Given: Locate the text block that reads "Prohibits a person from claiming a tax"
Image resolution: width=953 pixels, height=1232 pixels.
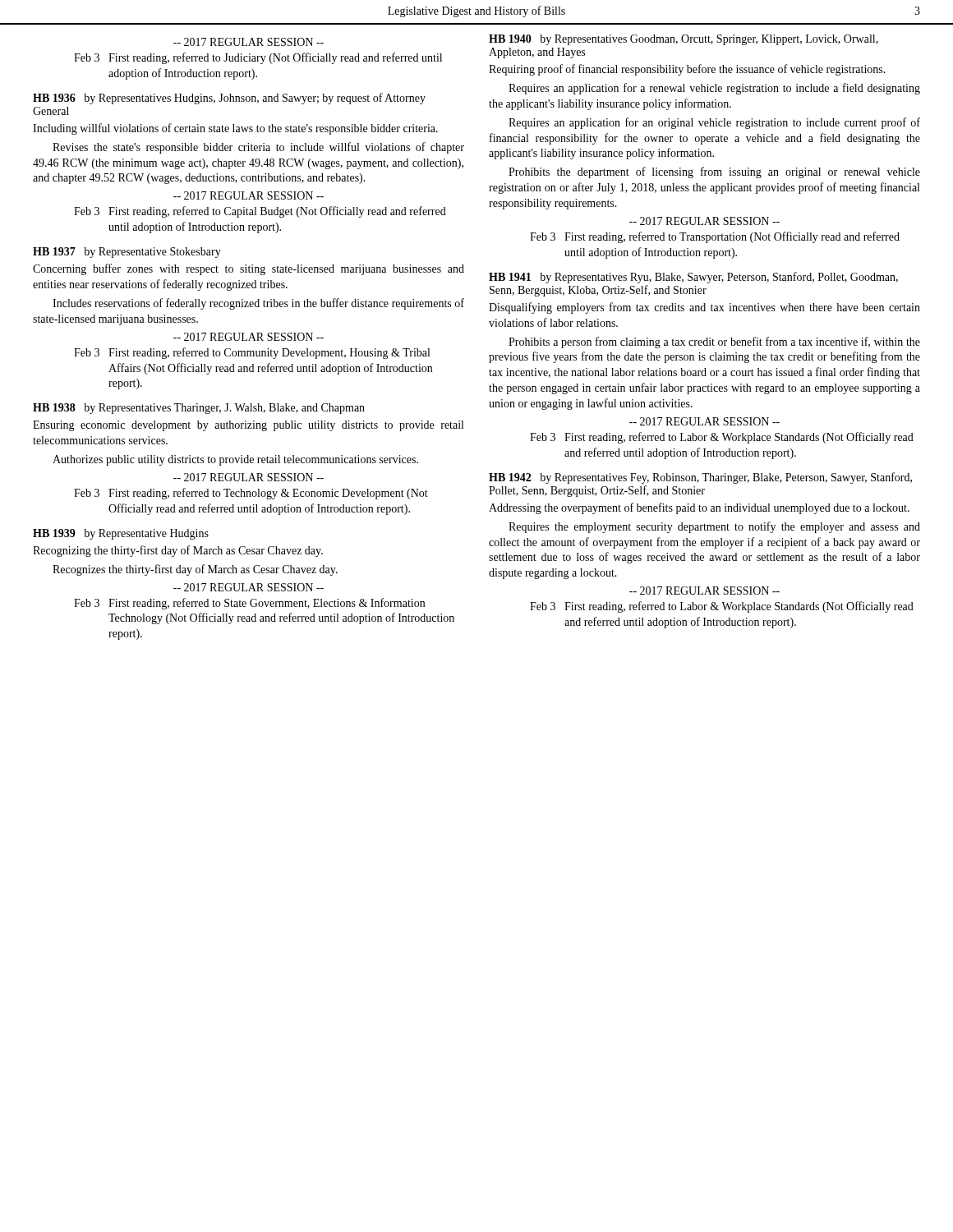Looking at the screenshot, I should pos(704,373).
